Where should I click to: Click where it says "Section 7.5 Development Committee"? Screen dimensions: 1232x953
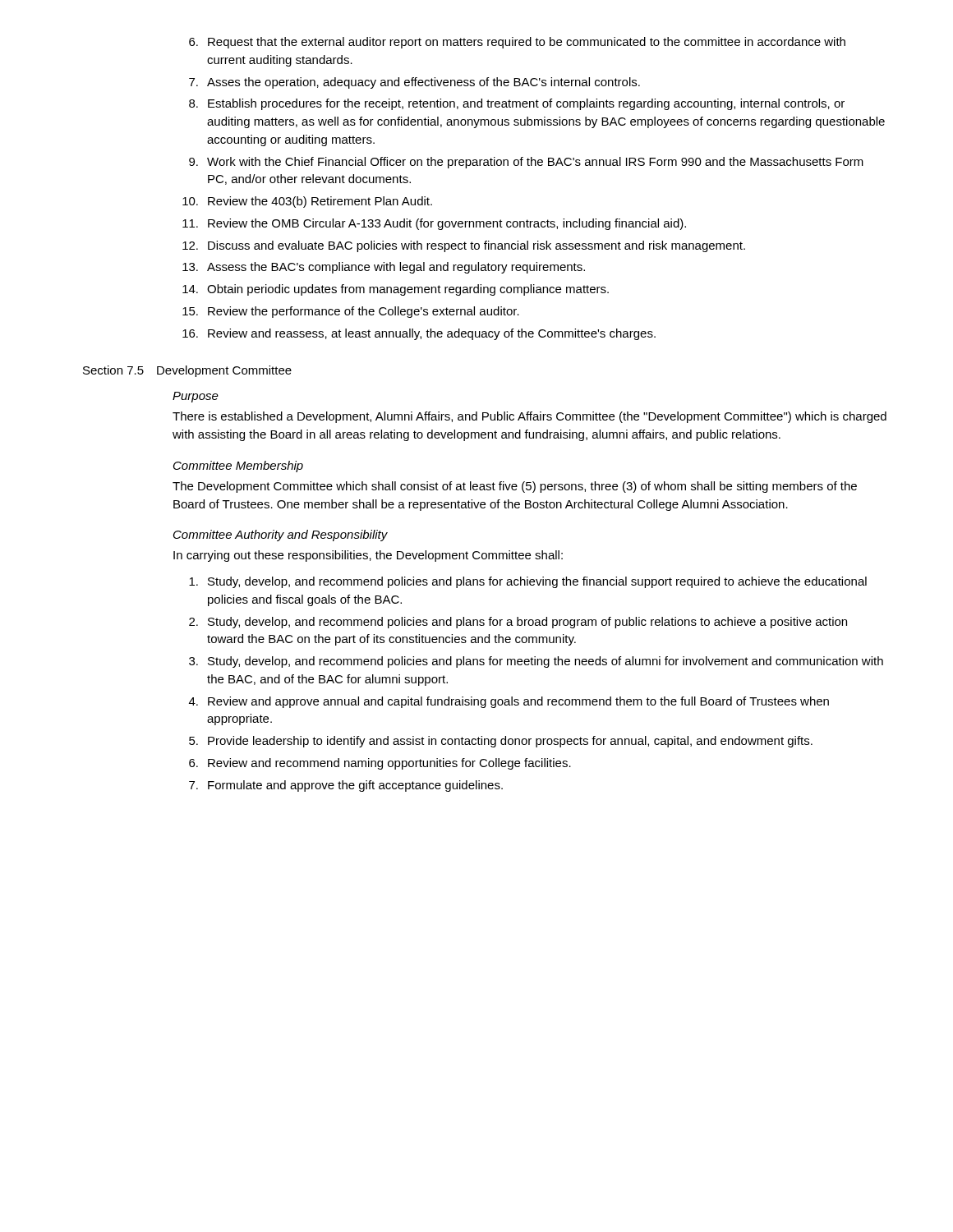pyautogui.click(x=187, y=370)
